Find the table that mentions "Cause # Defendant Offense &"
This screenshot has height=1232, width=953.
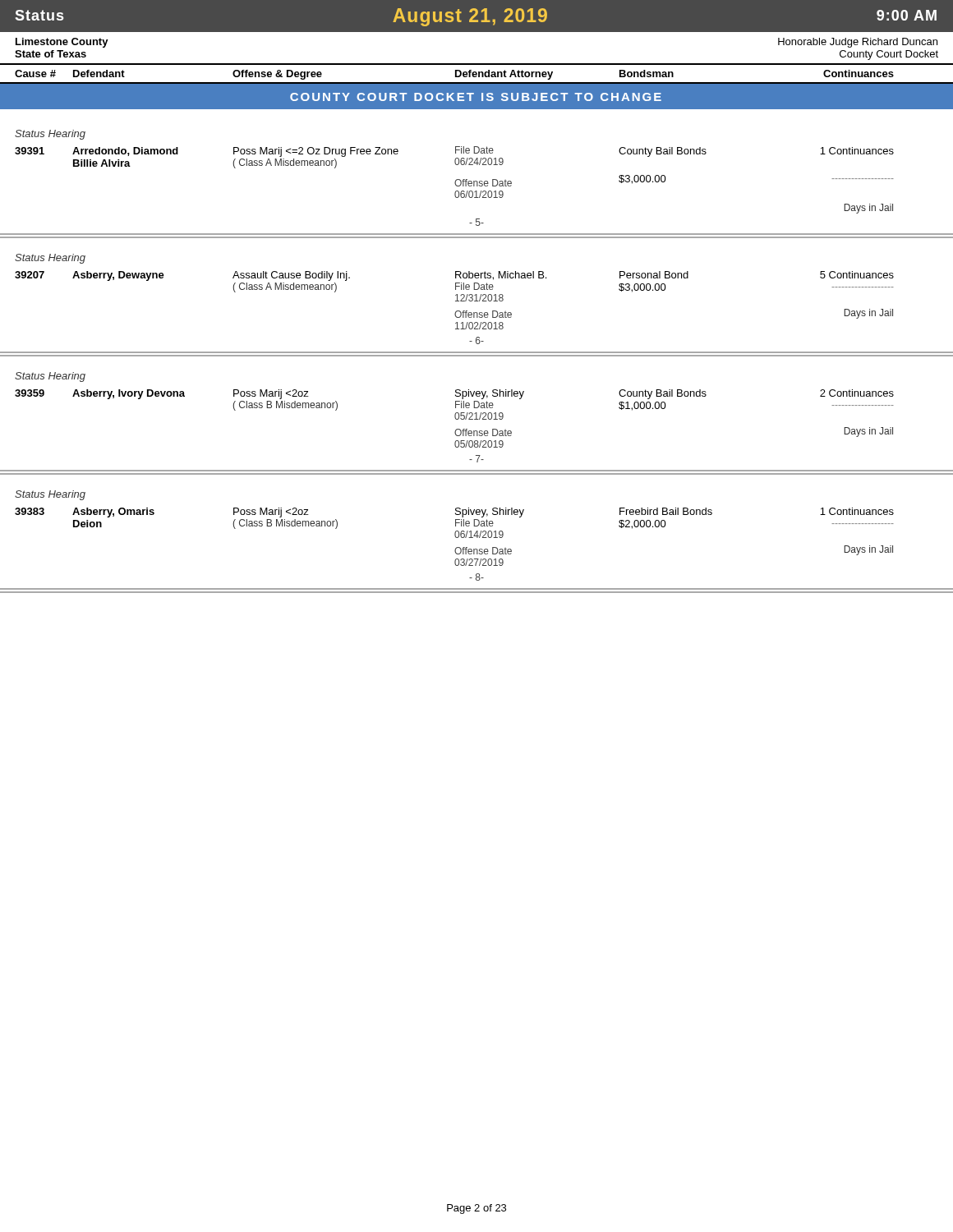click(x=476, y=73)
